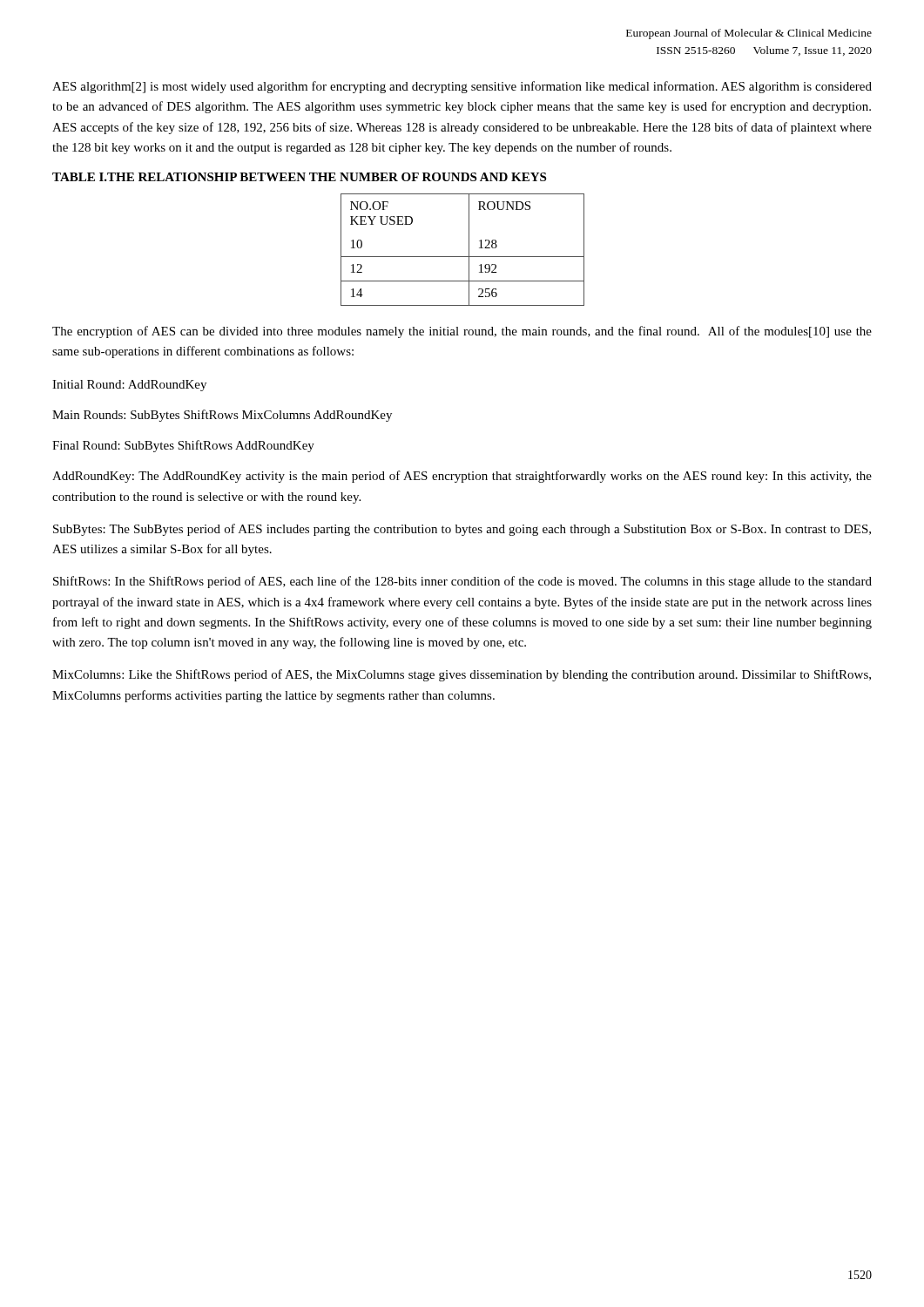This screenshot has height=1307, width=924.
Task: Locate the block of text that opens with "The encryption of AES"
Action: 462,341
